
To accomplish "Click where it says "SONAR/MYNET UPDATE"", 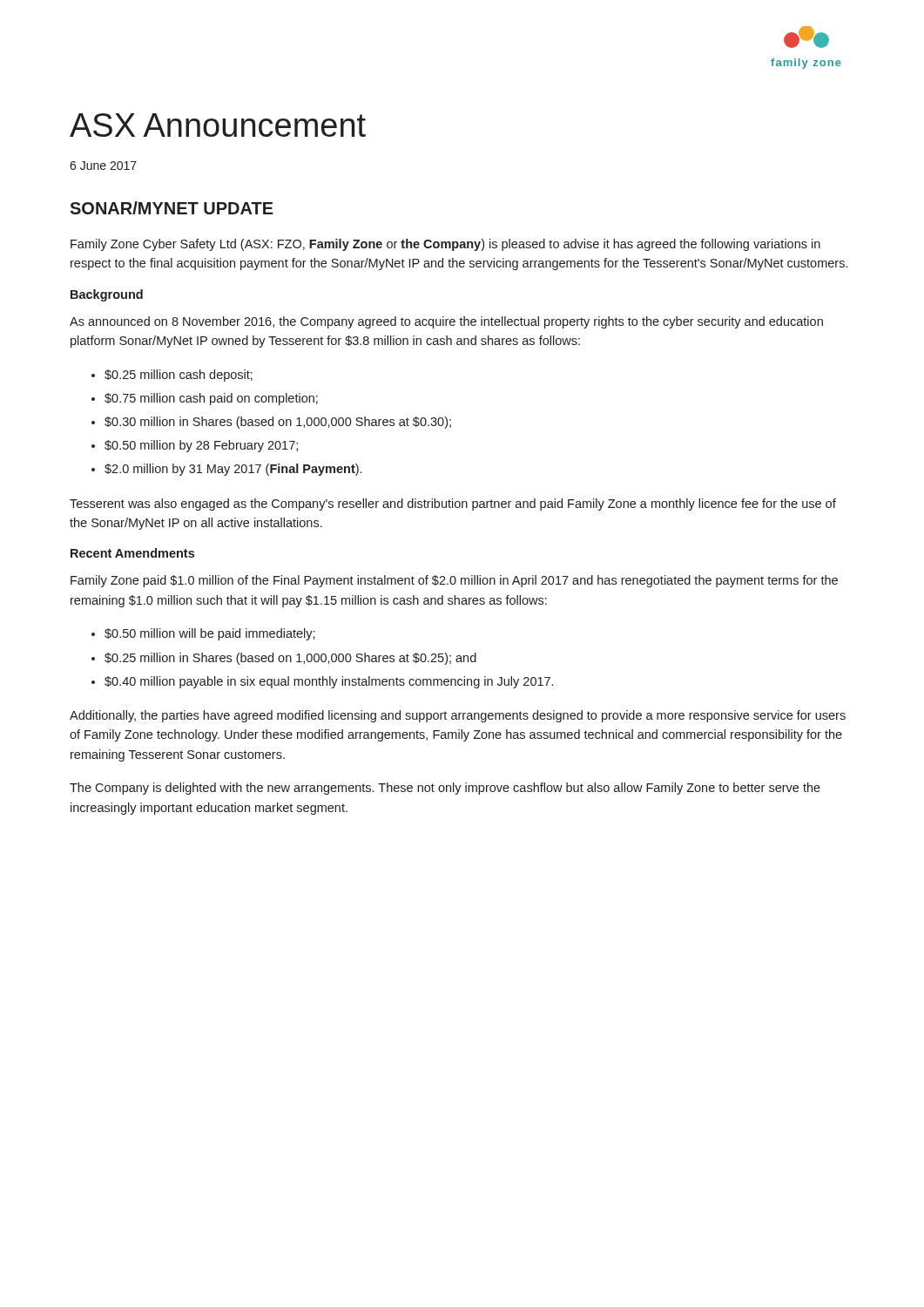I will 172,208.
